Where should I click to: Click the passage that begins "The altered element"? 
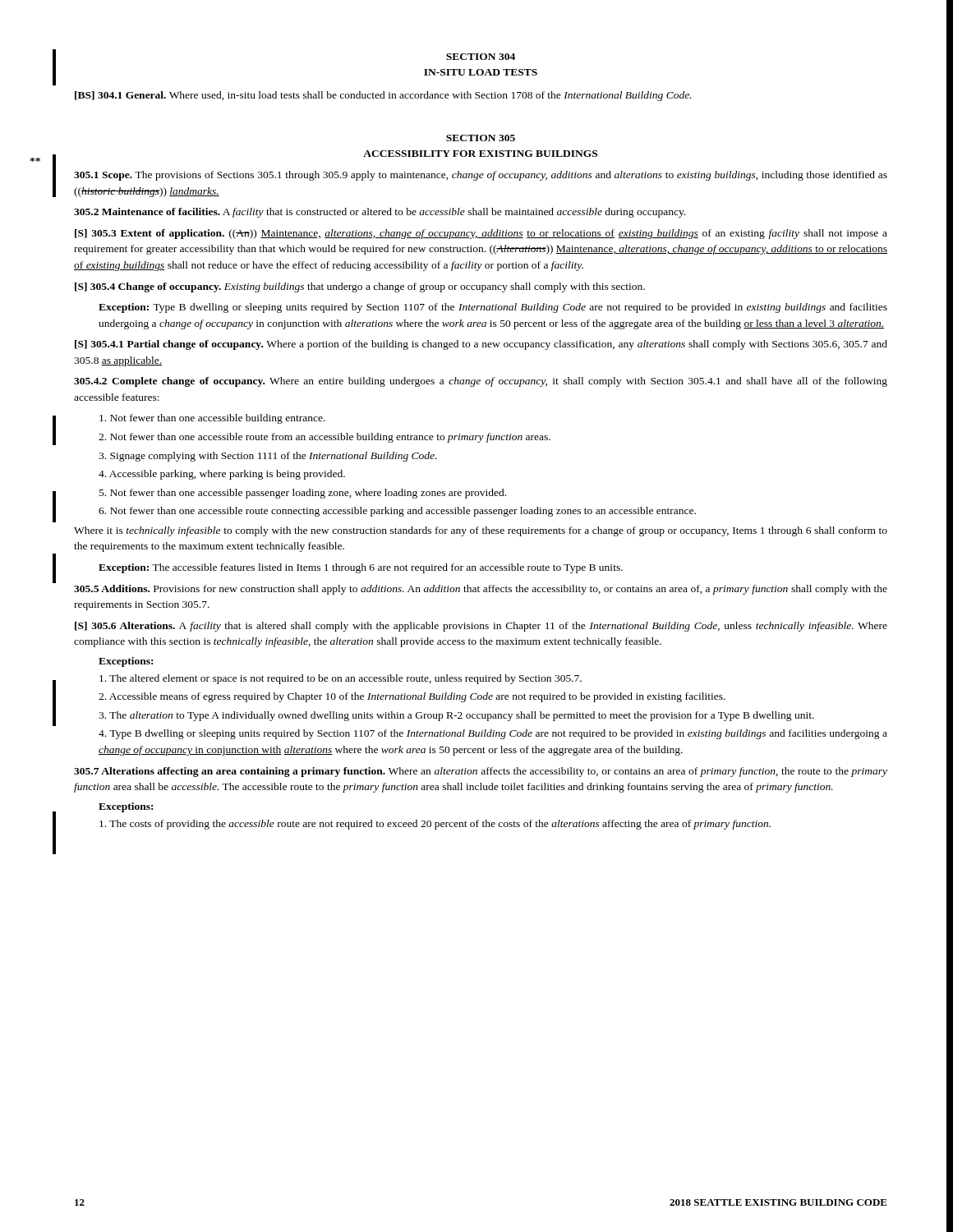(x=340, y=678)
